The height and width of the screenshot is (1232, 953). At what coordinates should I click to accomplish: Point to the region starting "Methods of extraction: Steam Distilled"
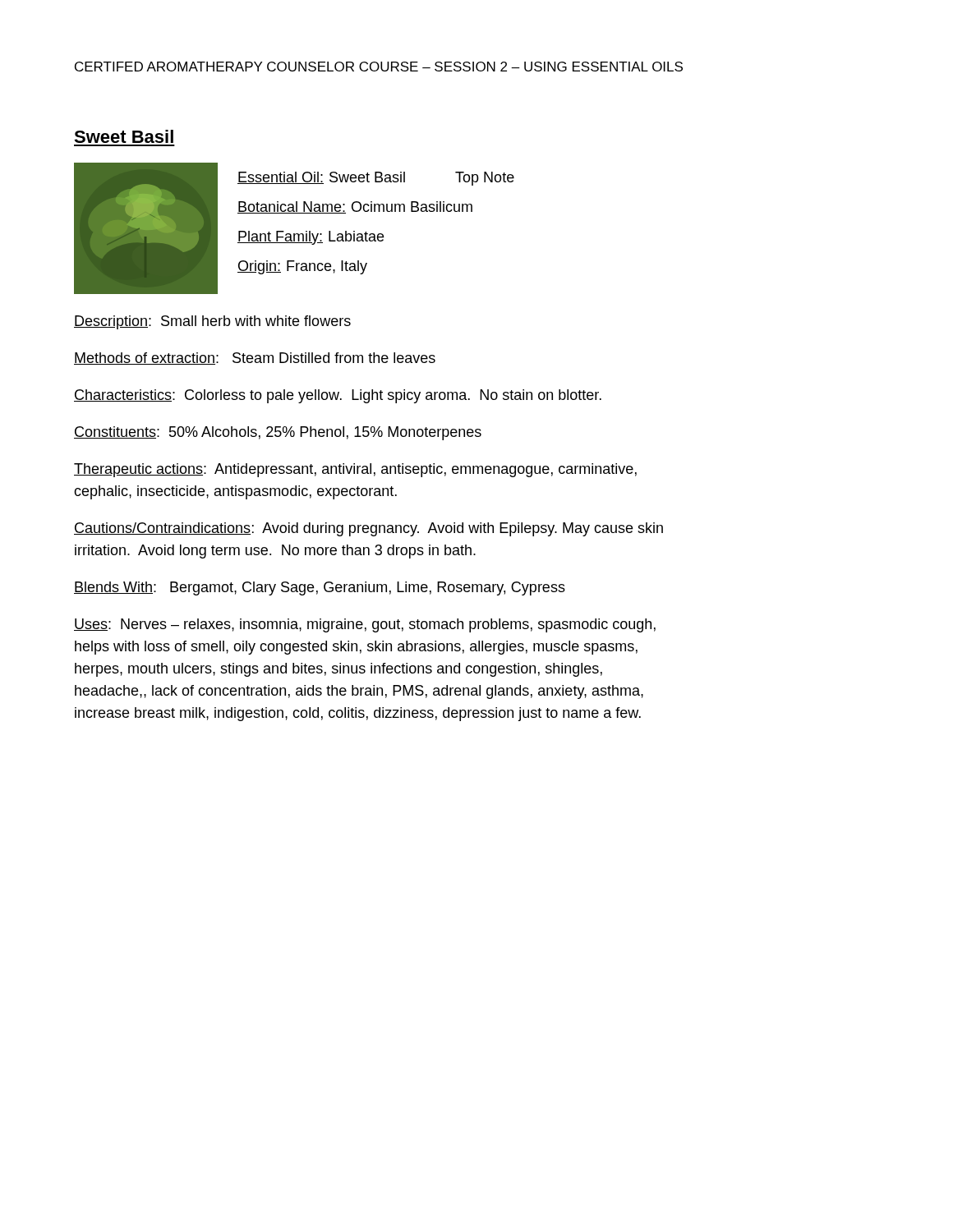coord(255,358)
